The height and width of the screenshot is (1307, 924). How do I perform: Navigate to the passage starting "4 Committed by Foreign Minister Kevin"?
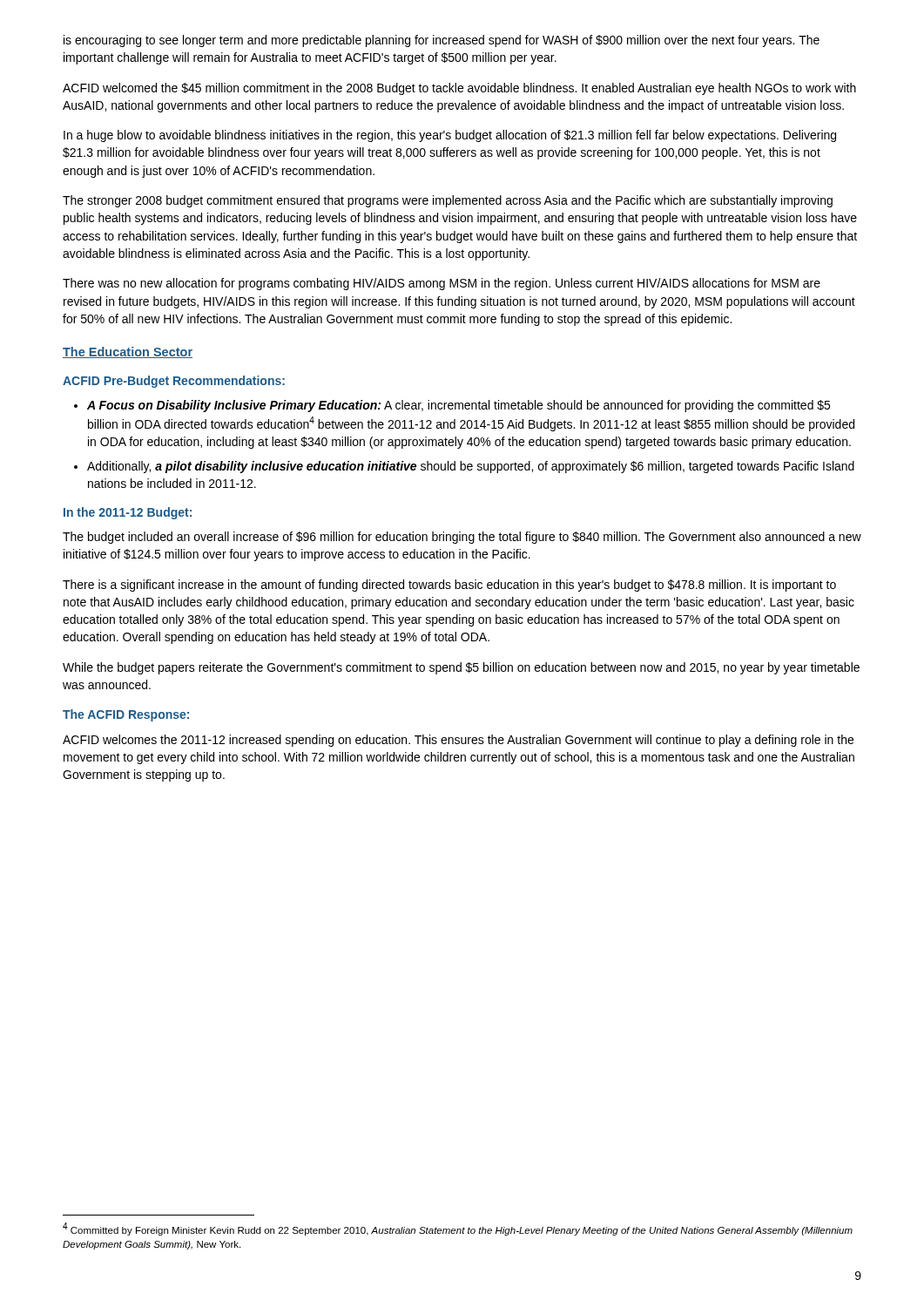click(462, 1236)
